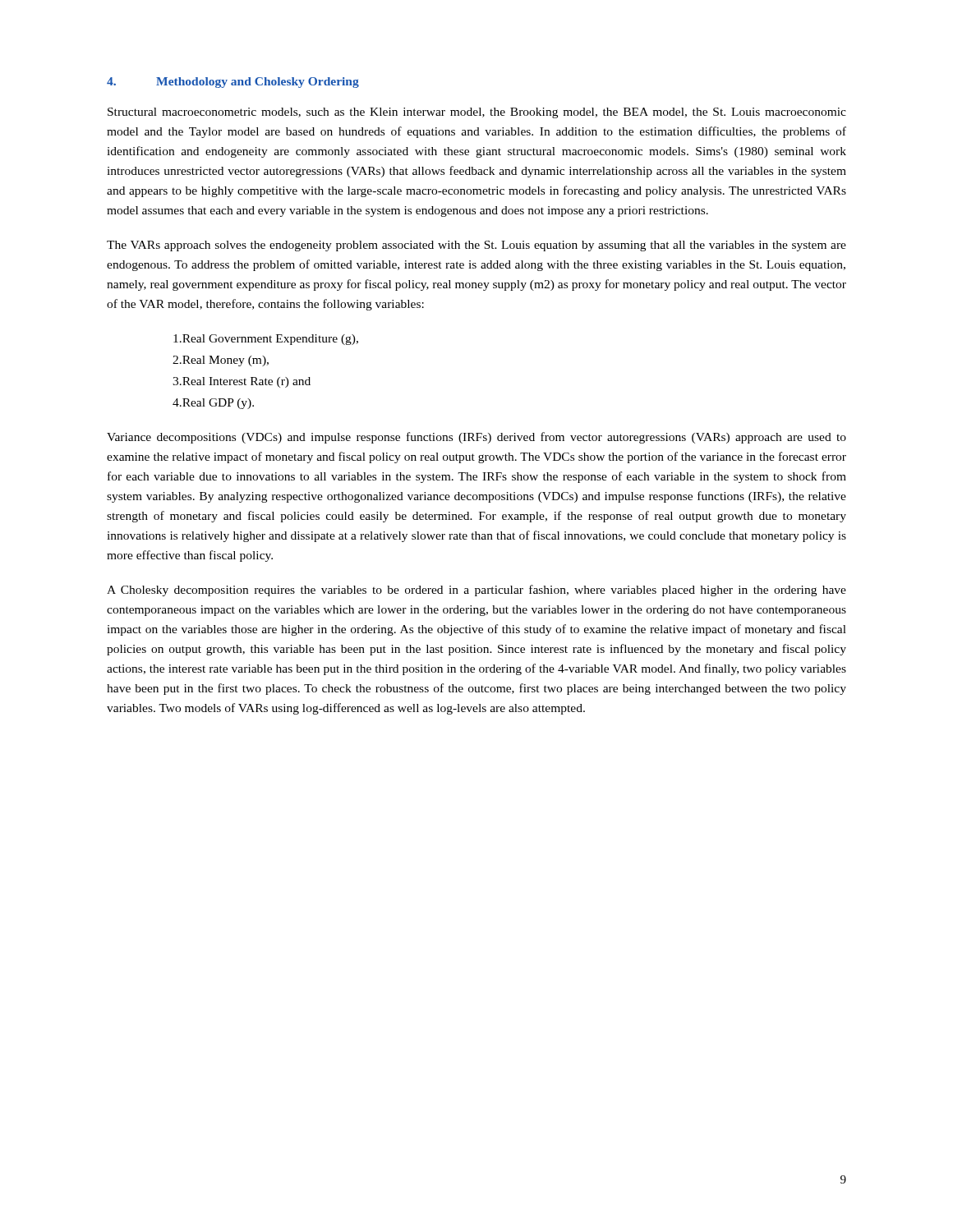The width and height of the screenshot is (953, 1232).
Task: Find the text block containing "Variance decompositions (VDCs) and"
Action: coord(476,496)
